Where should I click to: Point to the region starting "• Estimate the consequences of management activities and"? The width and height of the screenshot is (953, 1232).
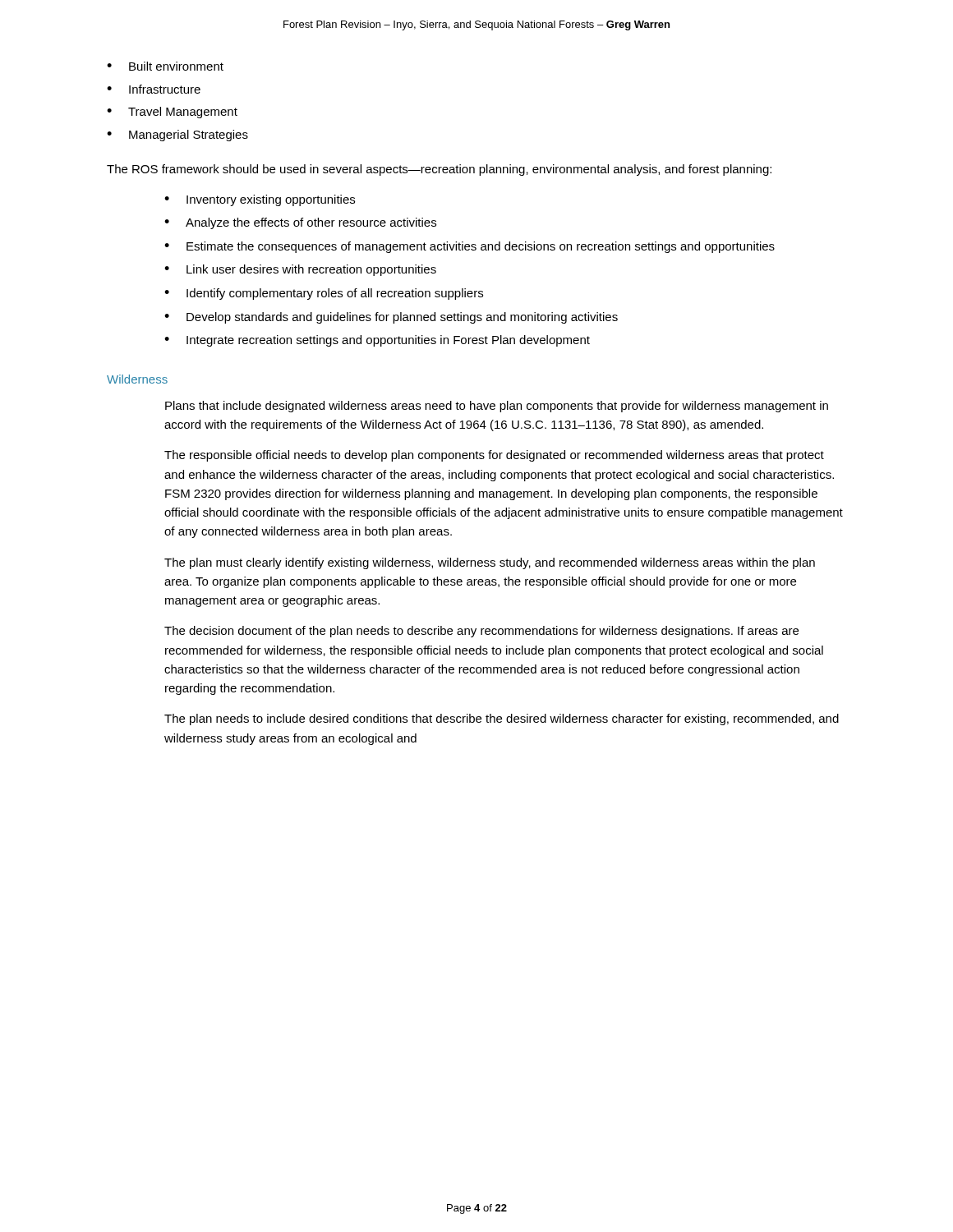[470, 246]
